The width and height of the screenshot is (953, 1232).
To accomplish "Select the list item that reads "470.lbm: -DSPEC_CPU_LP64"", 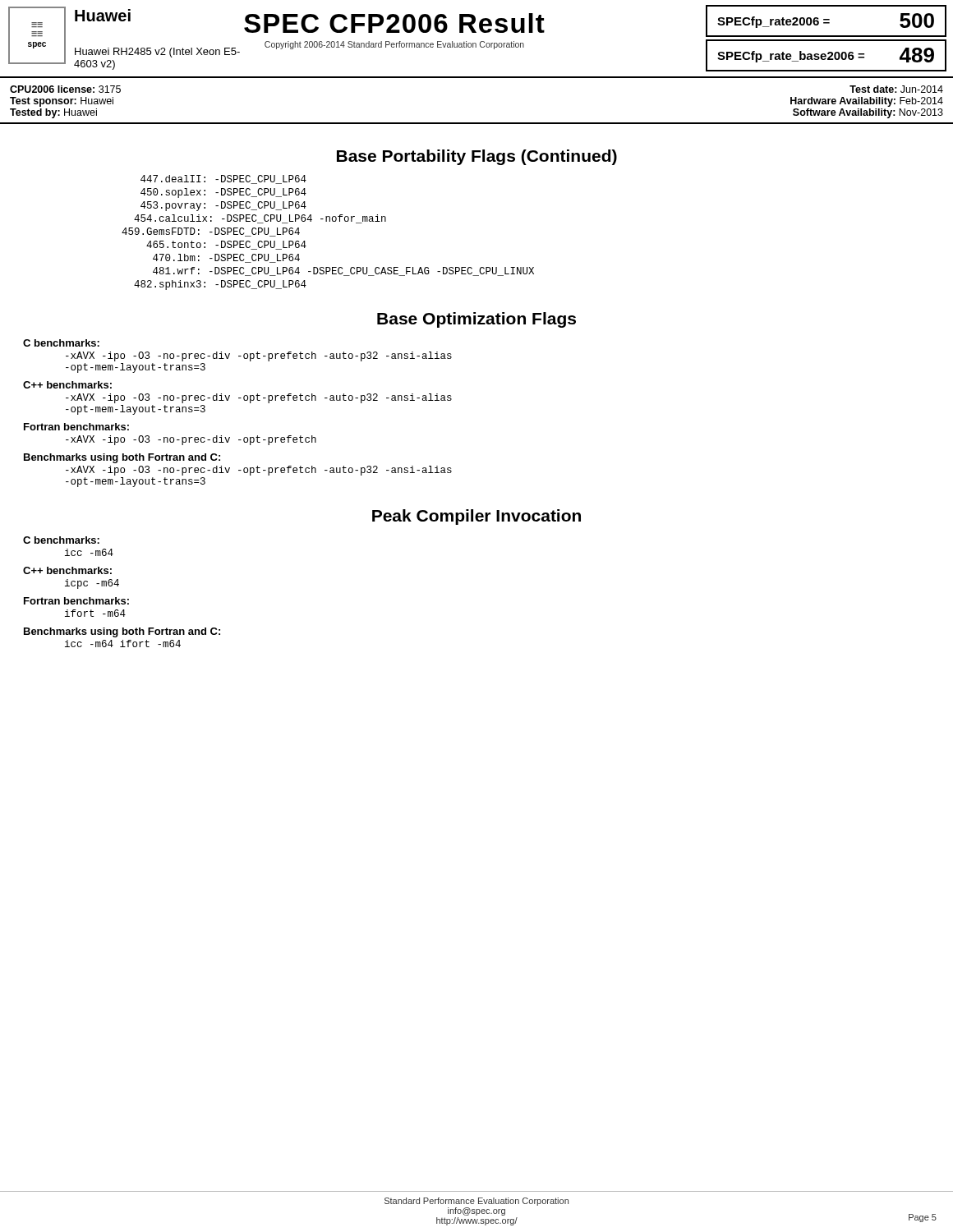I will tap(211, 259).
